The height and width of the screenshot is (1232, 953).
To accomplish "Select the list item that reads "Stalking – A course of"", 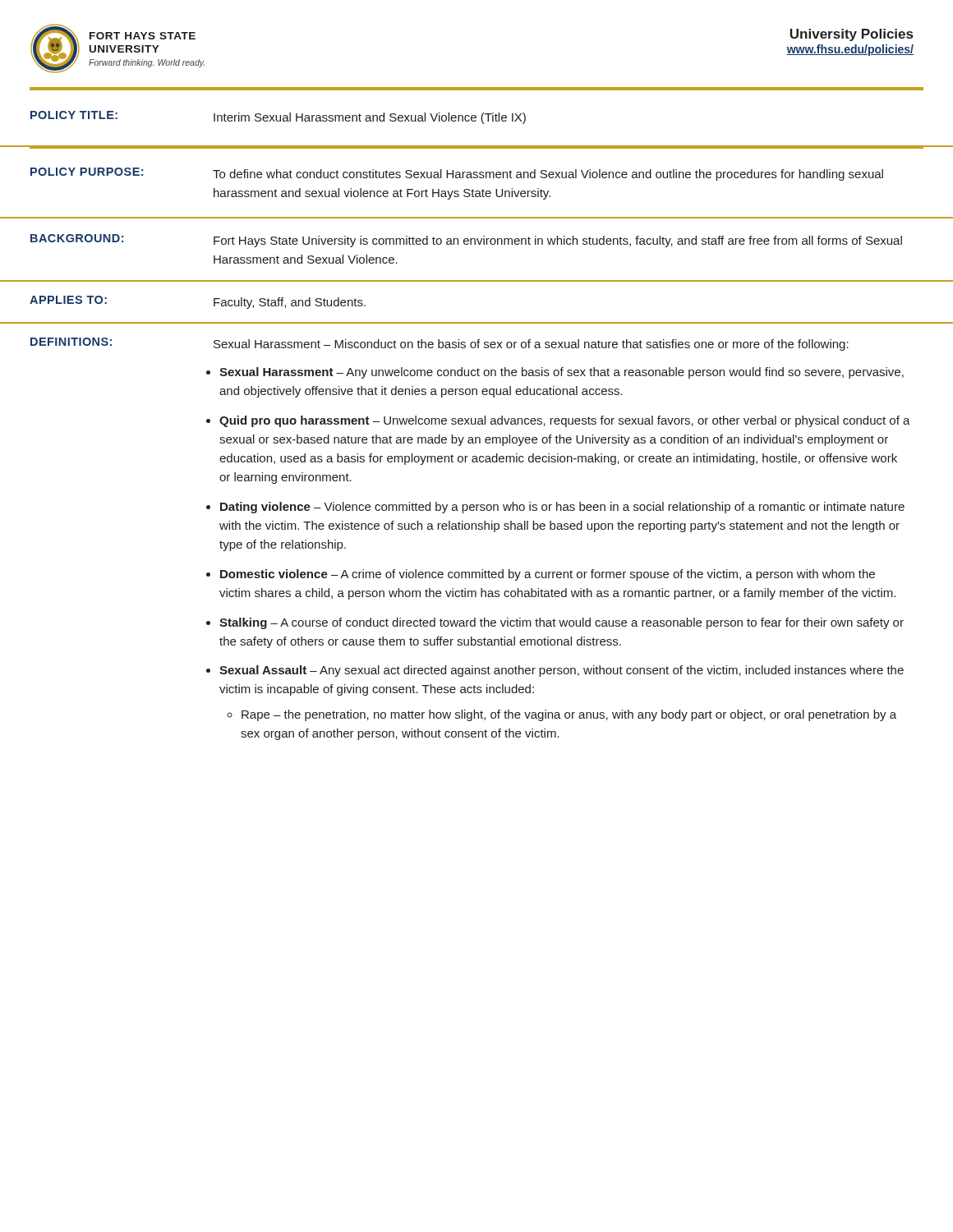I will pos(562,631).
